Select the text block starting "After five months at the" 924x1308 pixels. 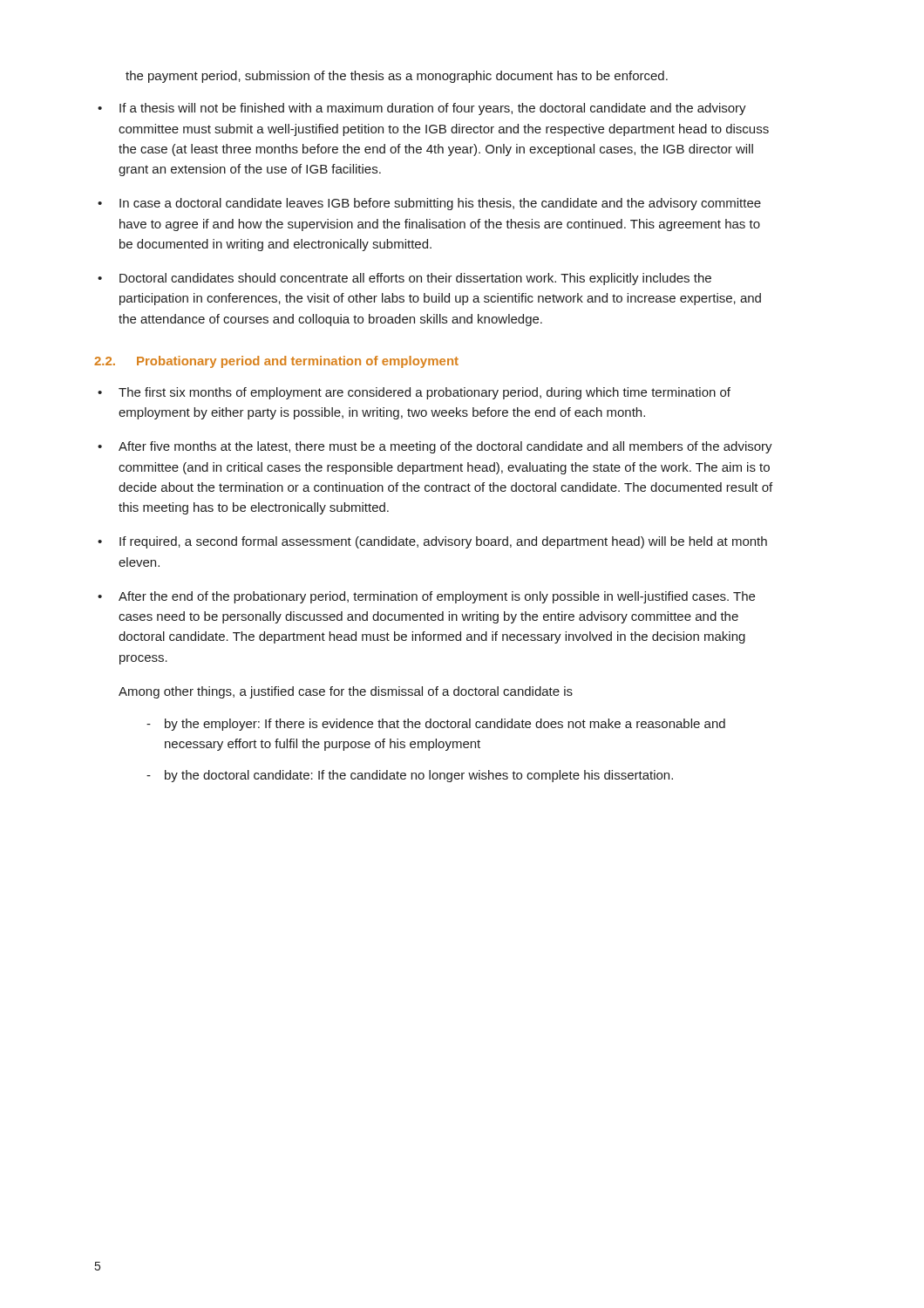click(434, 477)
